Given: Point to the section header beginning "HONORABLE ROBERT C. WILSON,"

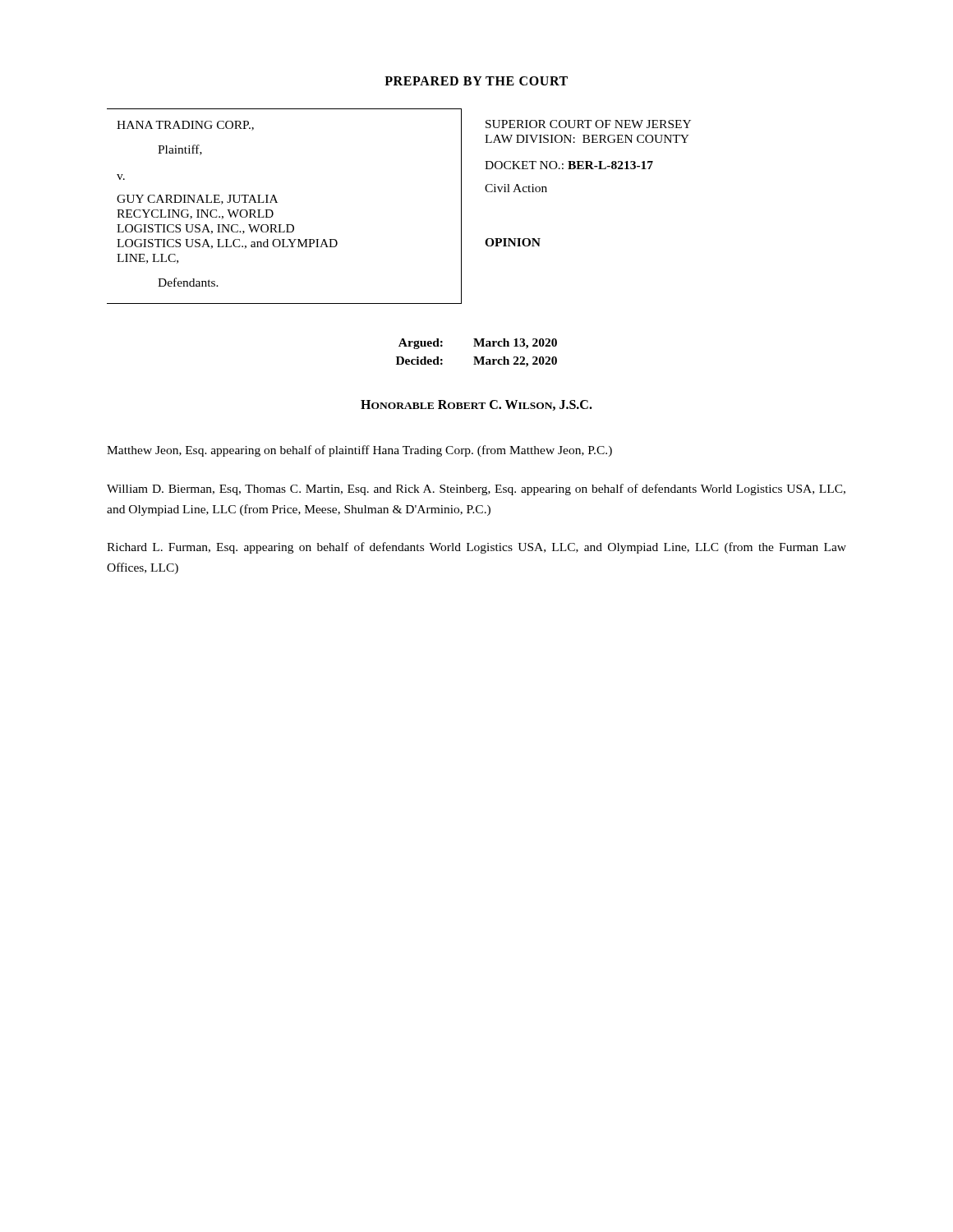Looking at the screenshot, I should tap(476, 405).
